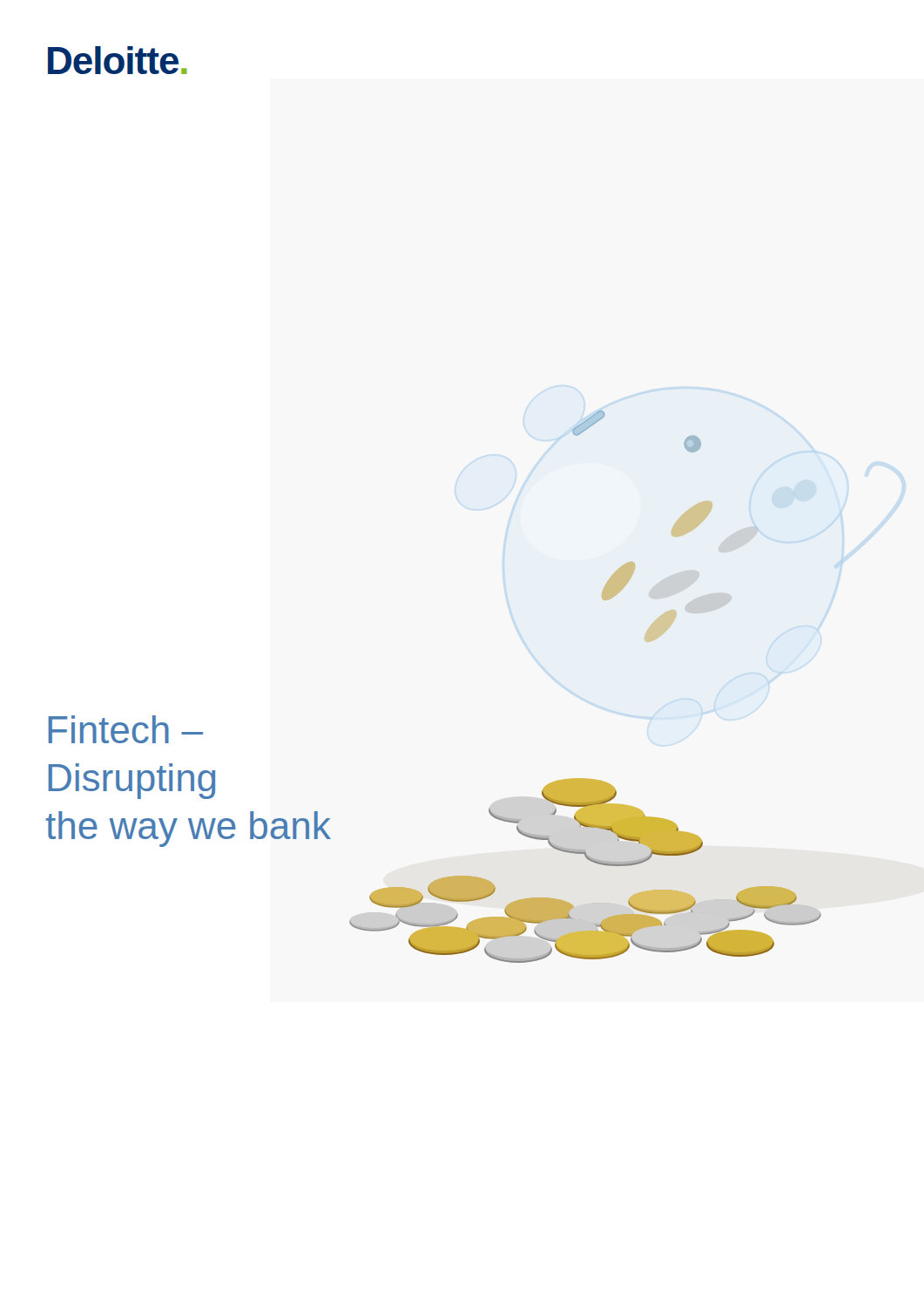Viewport: 924px width, 1307px height.
Task: Select the logo
Action: point(117,61)
